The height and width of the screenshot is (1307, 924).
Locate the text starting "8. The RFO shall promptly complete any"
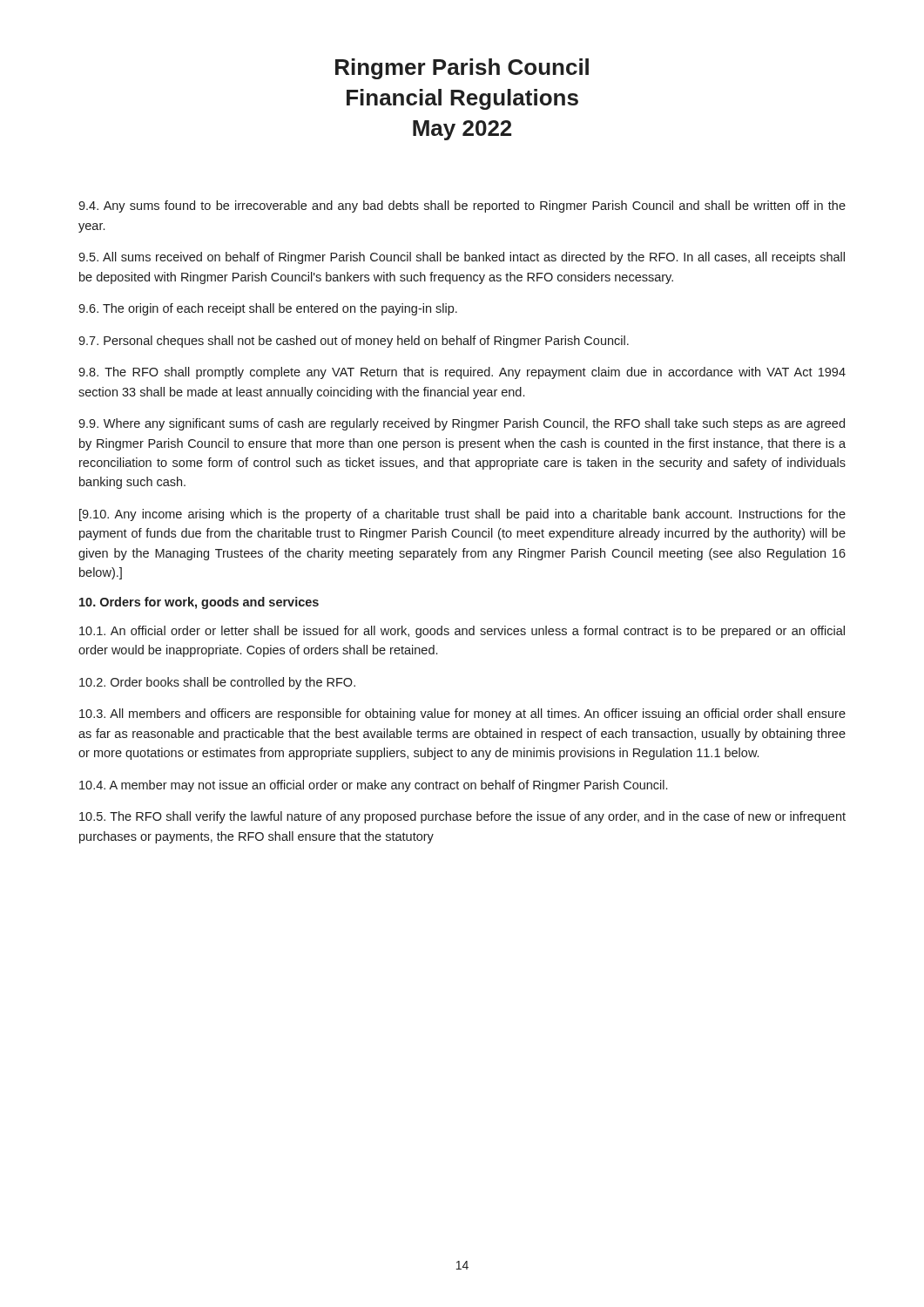pyautogui.click(x=462, y=382)
